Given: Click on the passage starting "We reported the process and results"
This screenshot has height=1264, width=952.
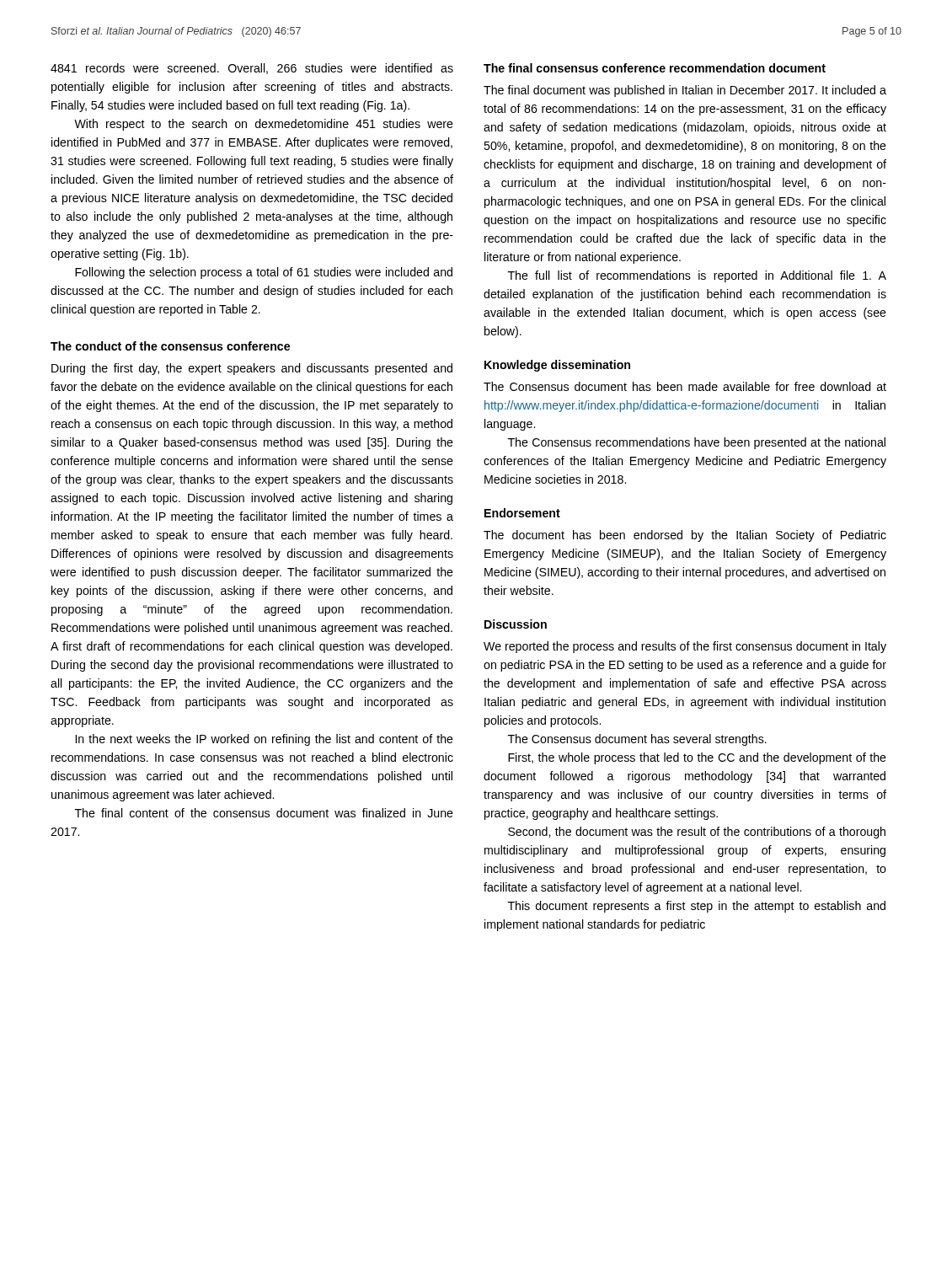Looking at the screenshot, I should (685, 785).
